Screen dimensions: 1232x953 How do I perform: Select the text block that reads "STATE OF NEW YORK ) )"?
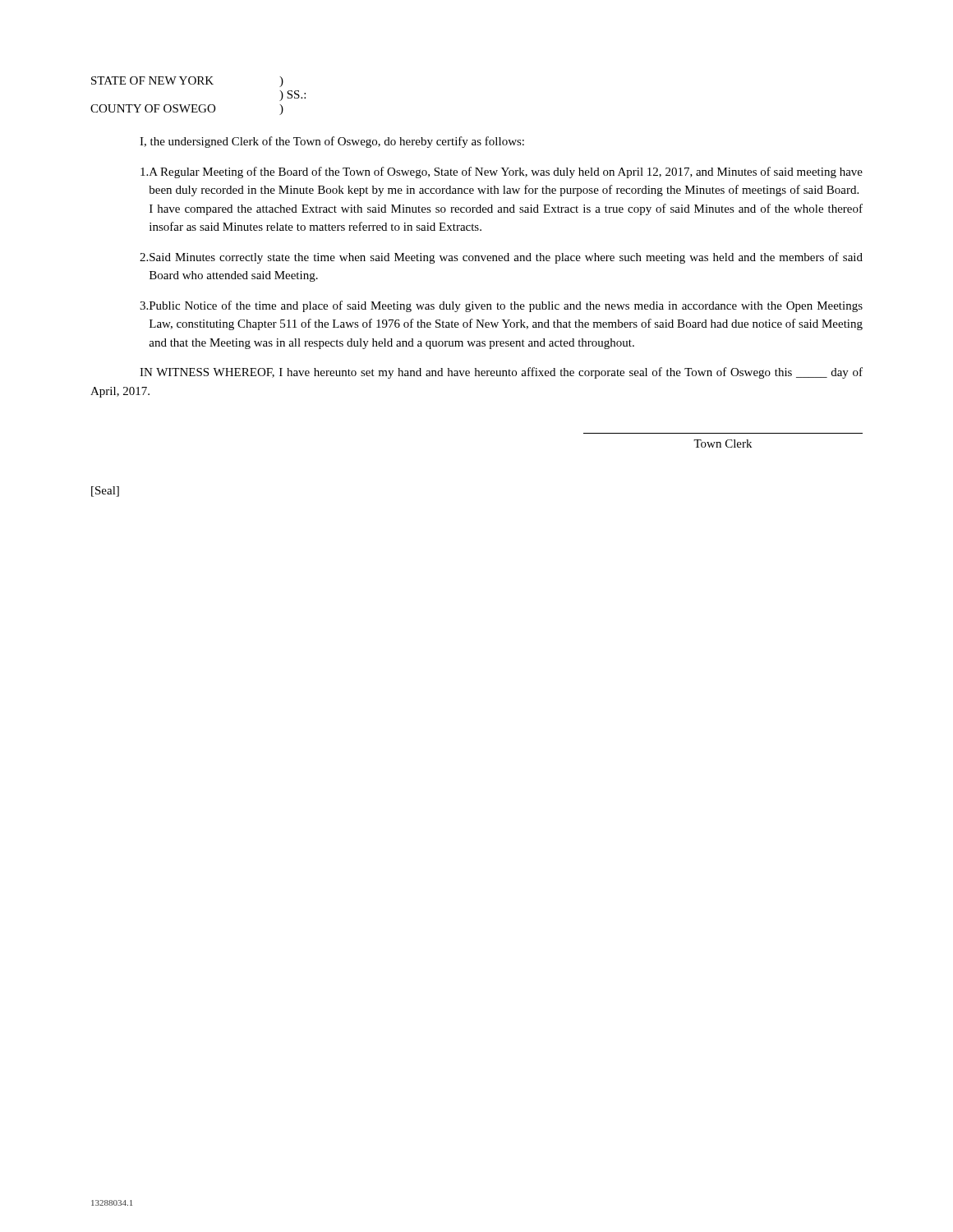[187, 82]
